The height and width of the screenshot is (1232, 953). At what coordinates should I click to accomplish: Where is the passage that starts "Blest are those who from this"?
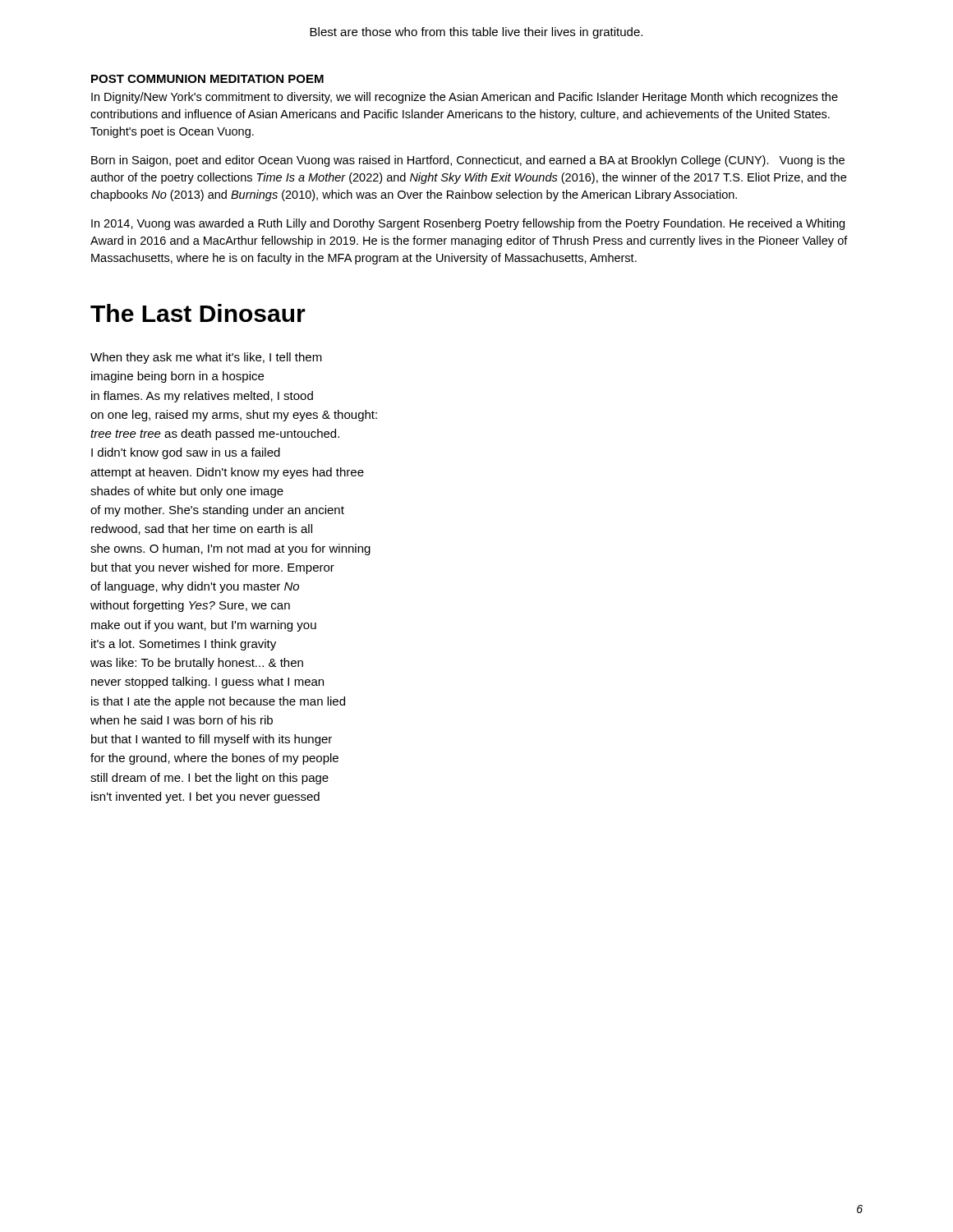tap(476, 32)
